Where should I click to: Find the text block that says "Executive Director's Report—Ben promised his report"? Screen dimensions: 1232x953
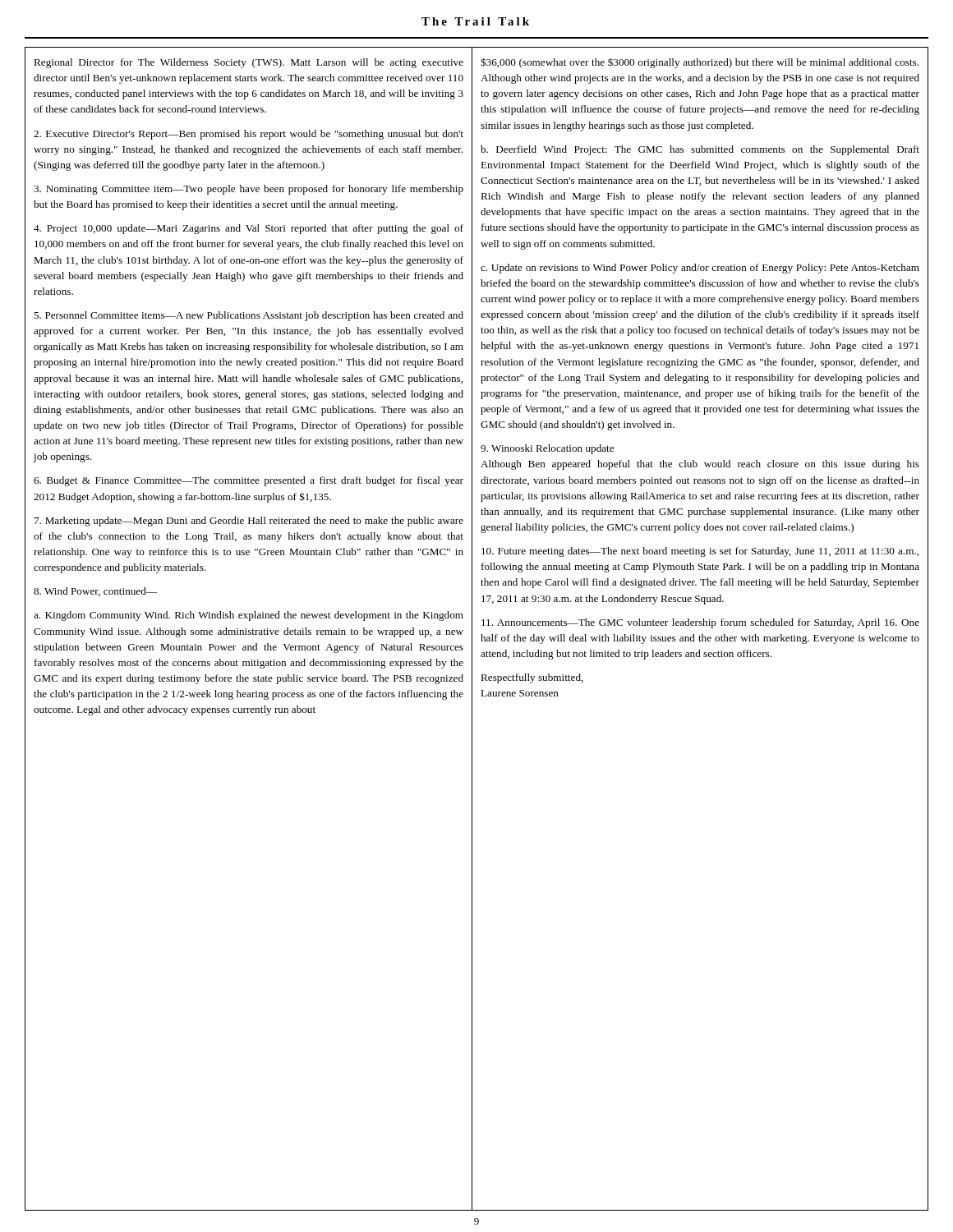tap(248, 149)
